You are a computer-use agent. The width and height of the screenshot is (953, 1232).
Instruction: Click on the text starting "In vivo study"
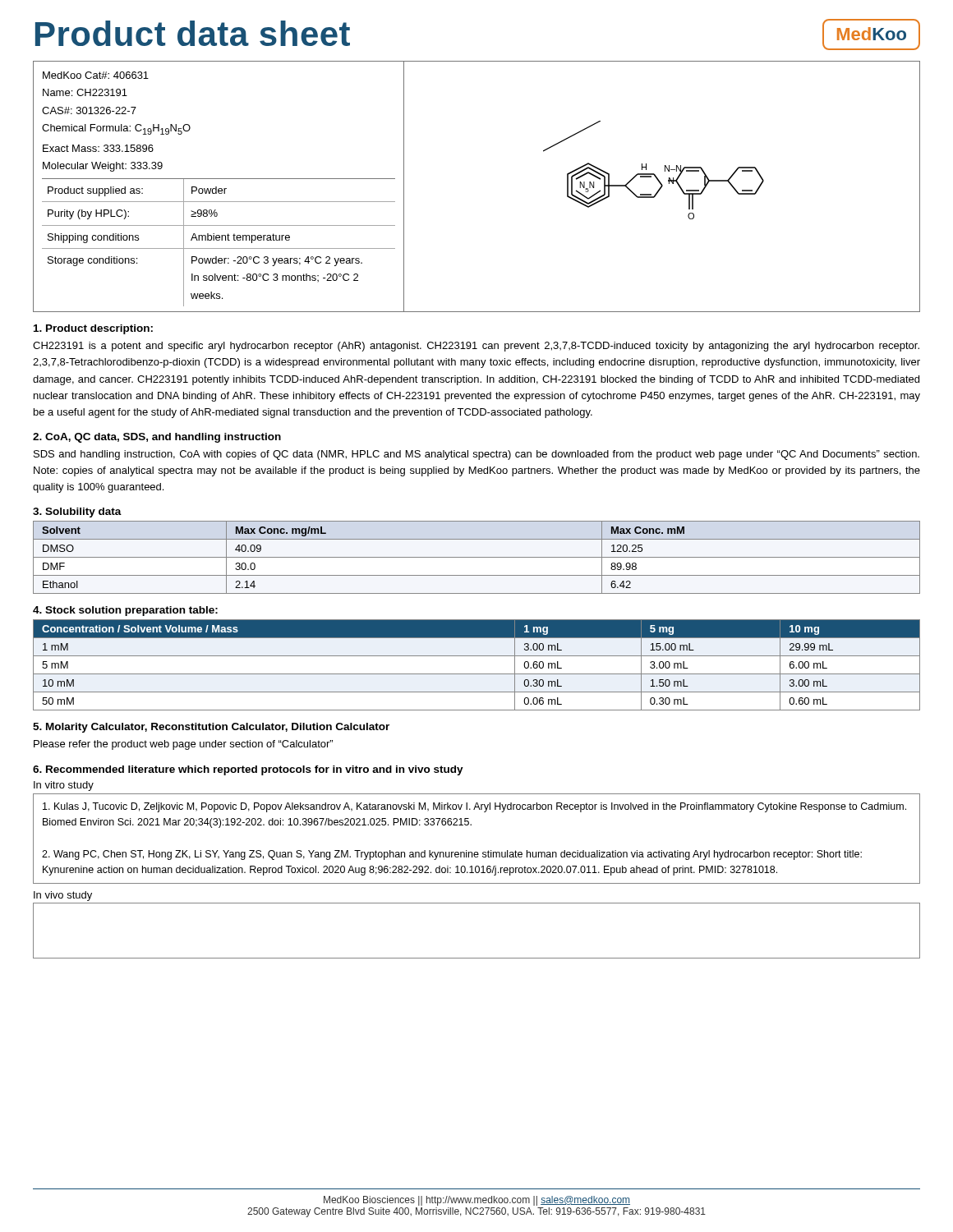coord(63,895)
